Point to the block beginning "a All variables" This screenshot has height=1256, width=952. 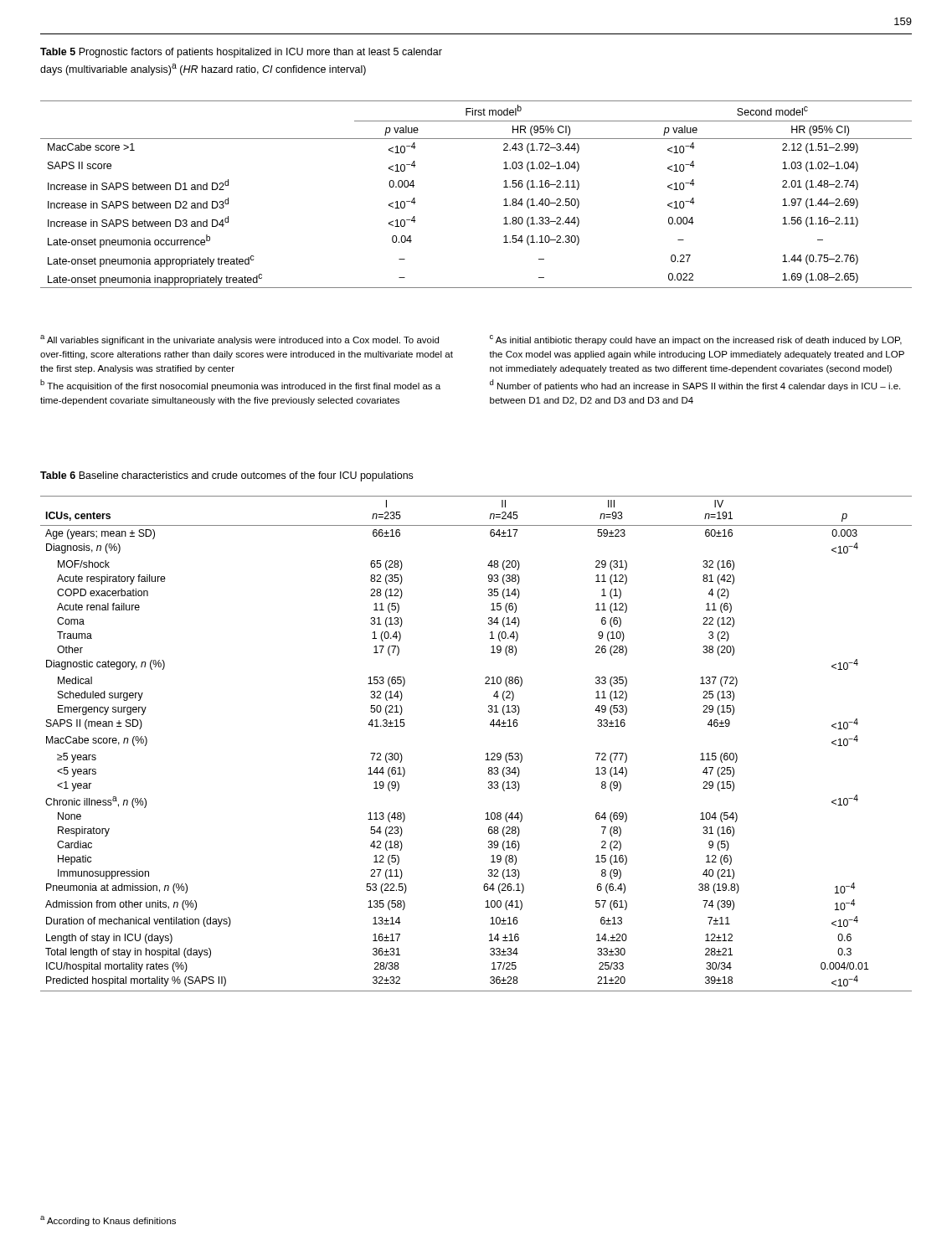click(x=237, y=340)
